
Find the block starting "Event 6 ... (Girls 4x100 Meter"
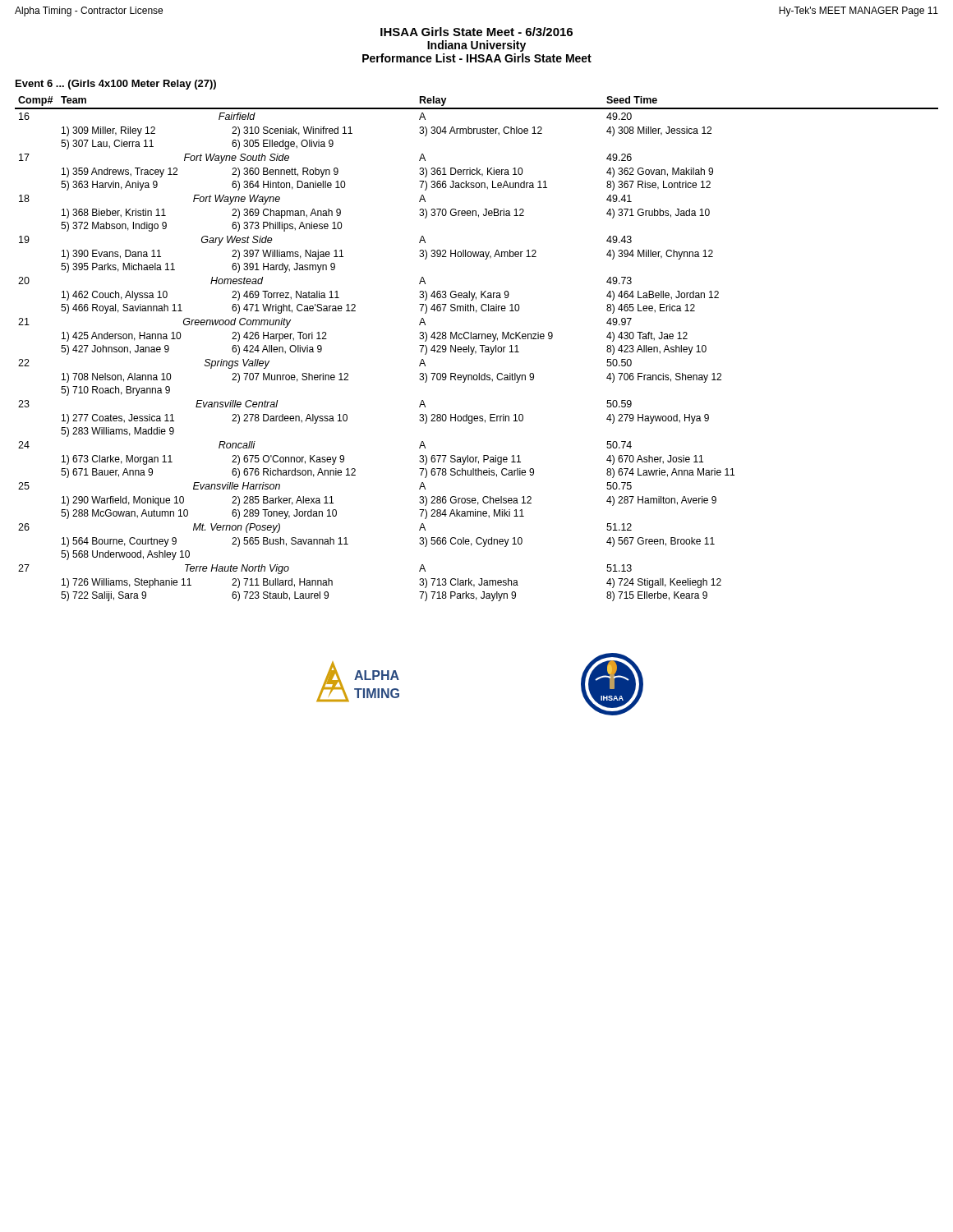(116, 83)
